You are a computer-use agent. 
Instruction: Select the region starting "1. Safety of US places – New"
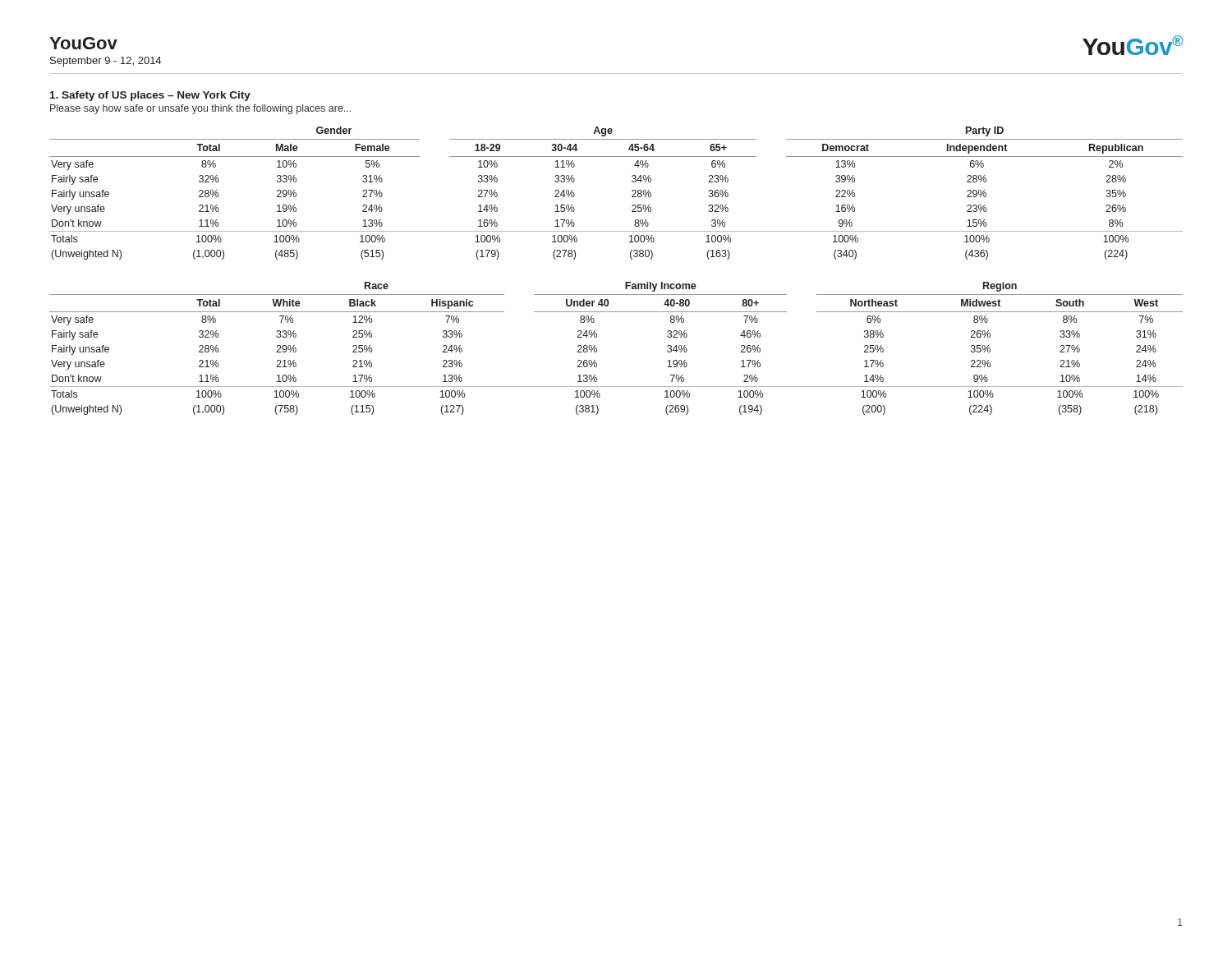coord(150,95)
